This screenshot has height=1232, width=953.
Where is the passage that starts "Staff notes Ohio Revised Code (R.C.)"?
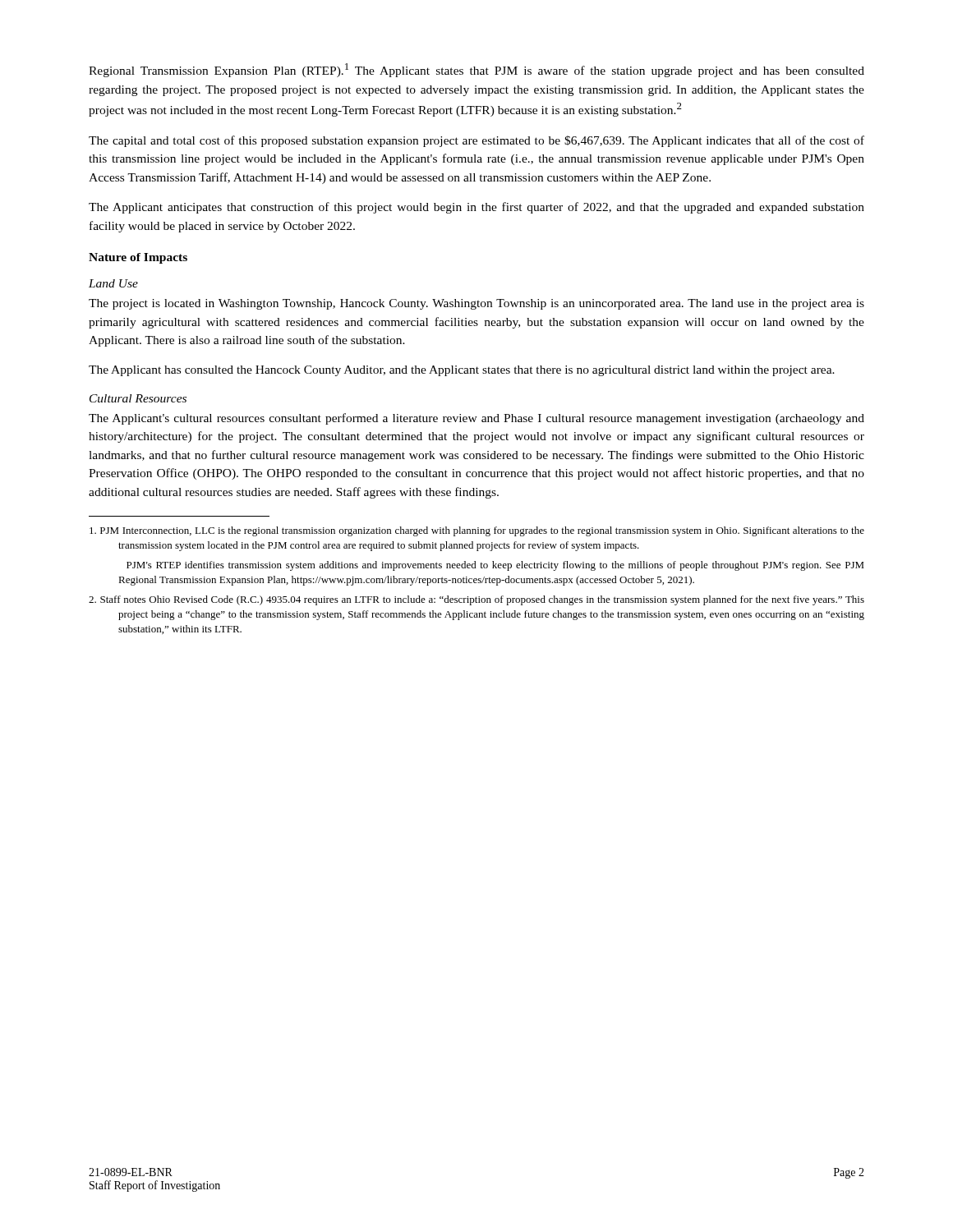[476, 614]
